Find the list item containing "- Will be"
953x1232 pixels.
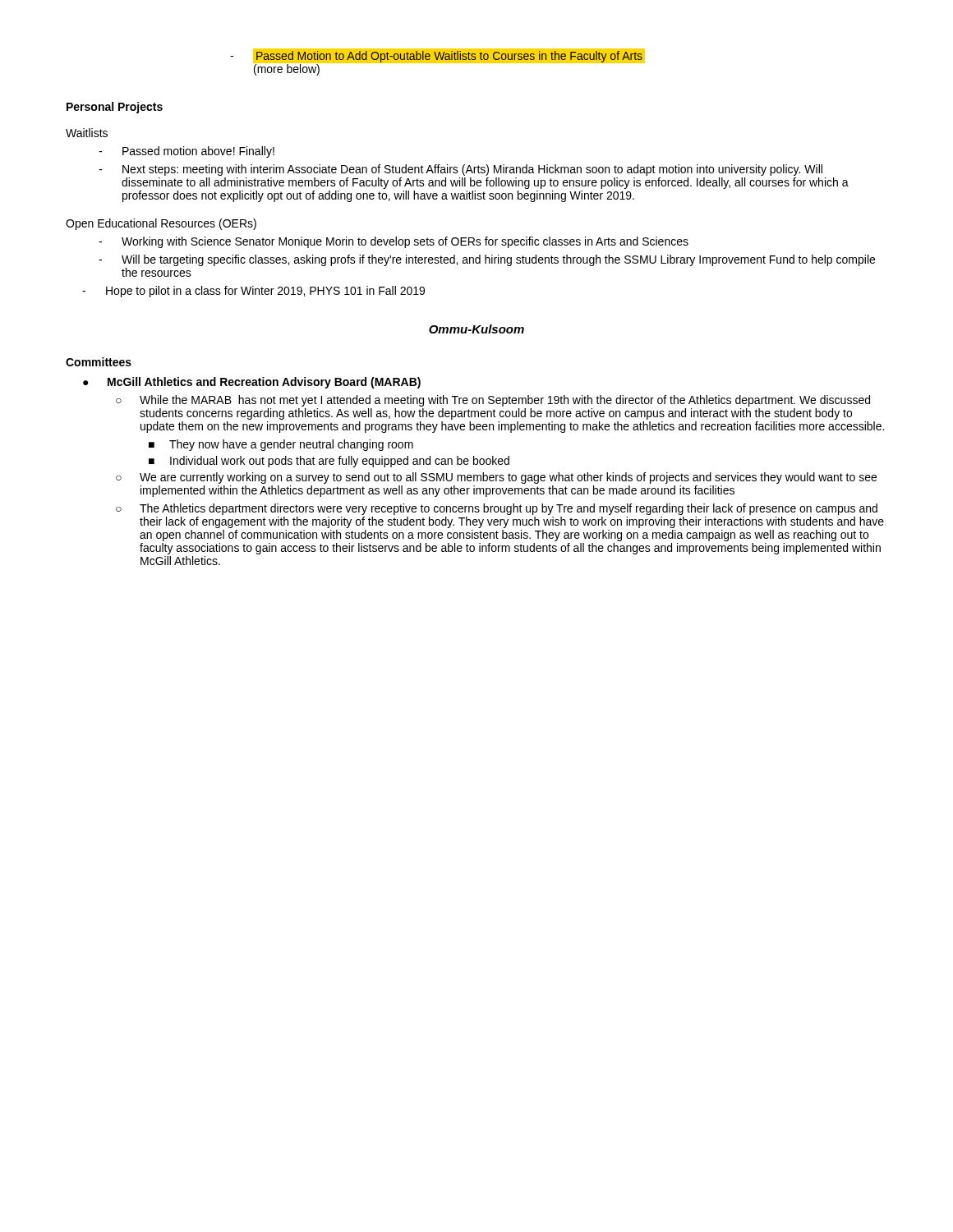(493, 266)
